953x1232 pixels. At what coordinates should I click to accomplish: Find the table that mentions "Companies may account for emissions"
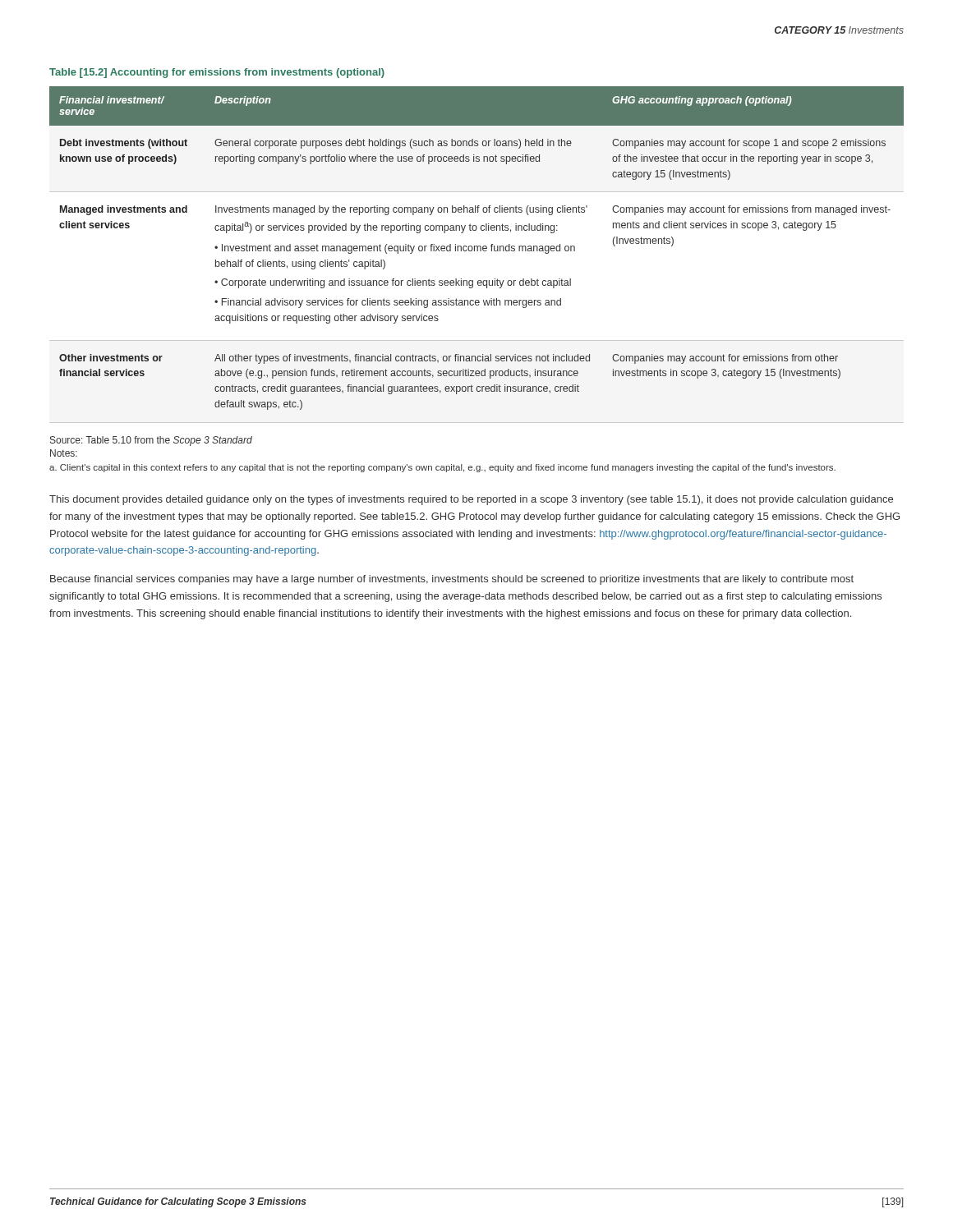coord(476,254)
